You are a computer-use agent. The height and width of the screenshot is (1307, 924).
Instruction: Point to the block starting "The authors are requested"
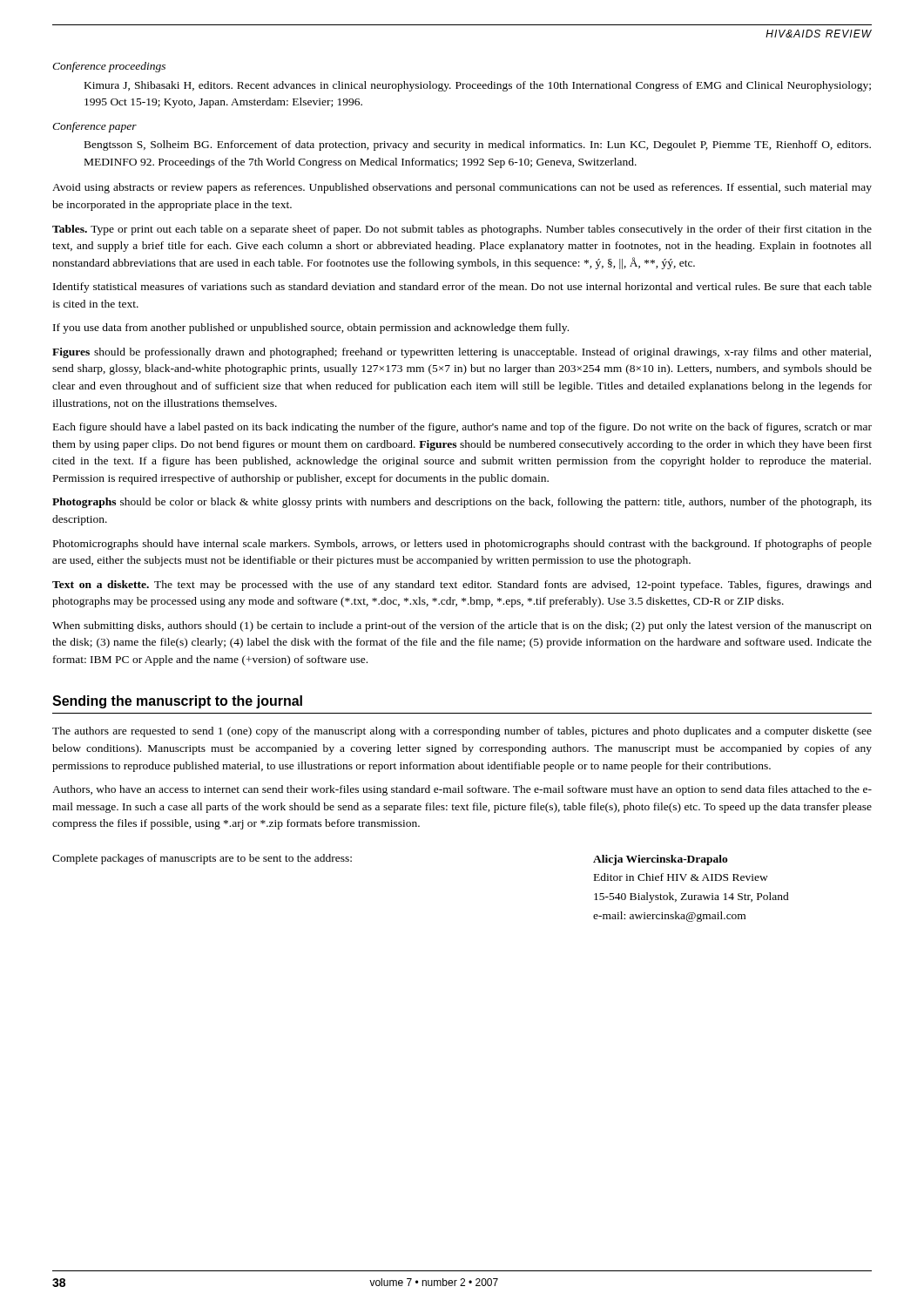tap(462, 748)
